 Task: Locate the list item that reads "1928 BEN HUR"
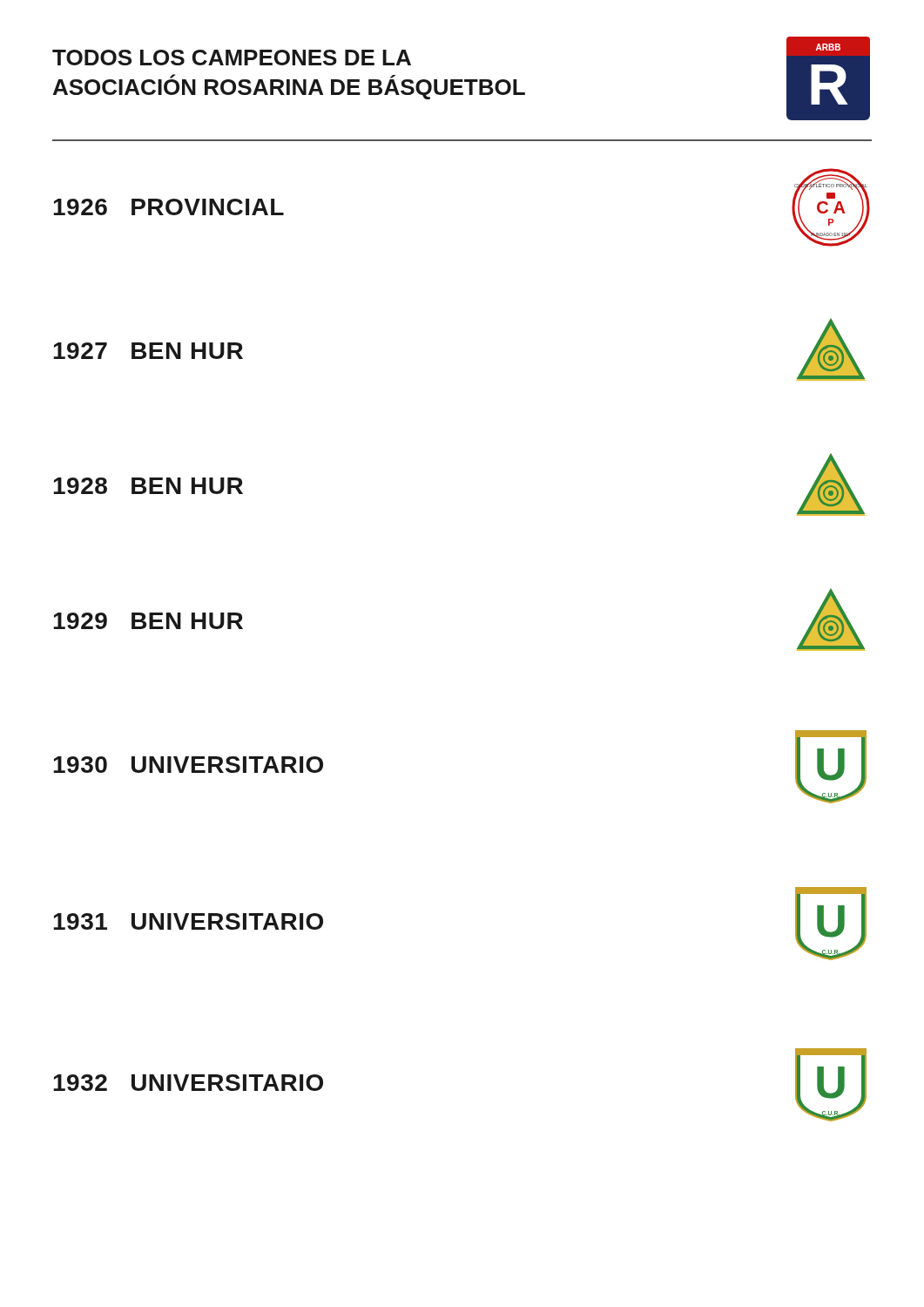[156, 485]
